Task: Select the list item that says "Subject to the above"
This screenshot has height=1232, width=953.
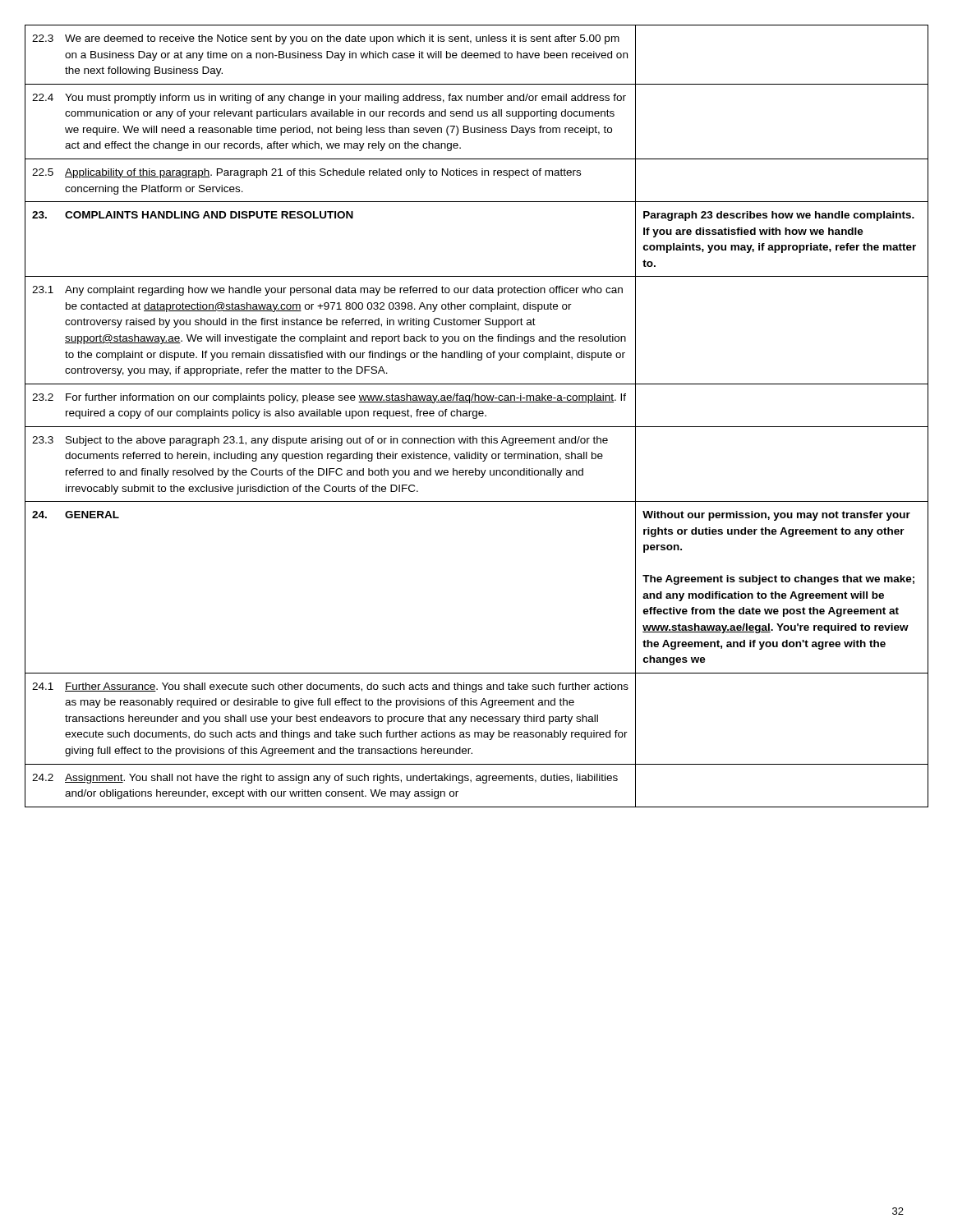Action: click(x=337, y=464)
